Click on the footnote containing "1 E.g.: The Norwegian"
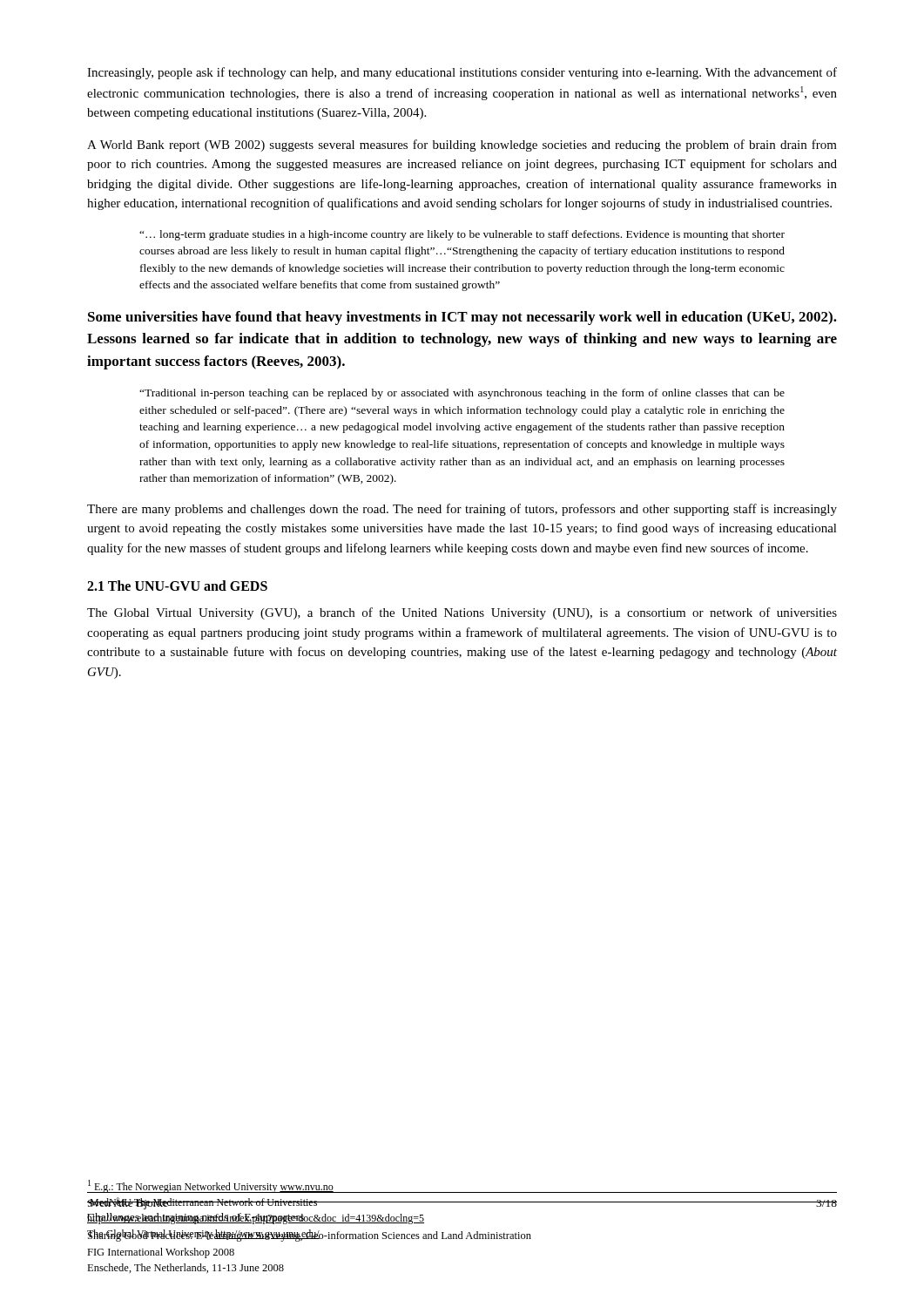The image size is (924, 1307). pyautogui.click(x=256, y=1209)
